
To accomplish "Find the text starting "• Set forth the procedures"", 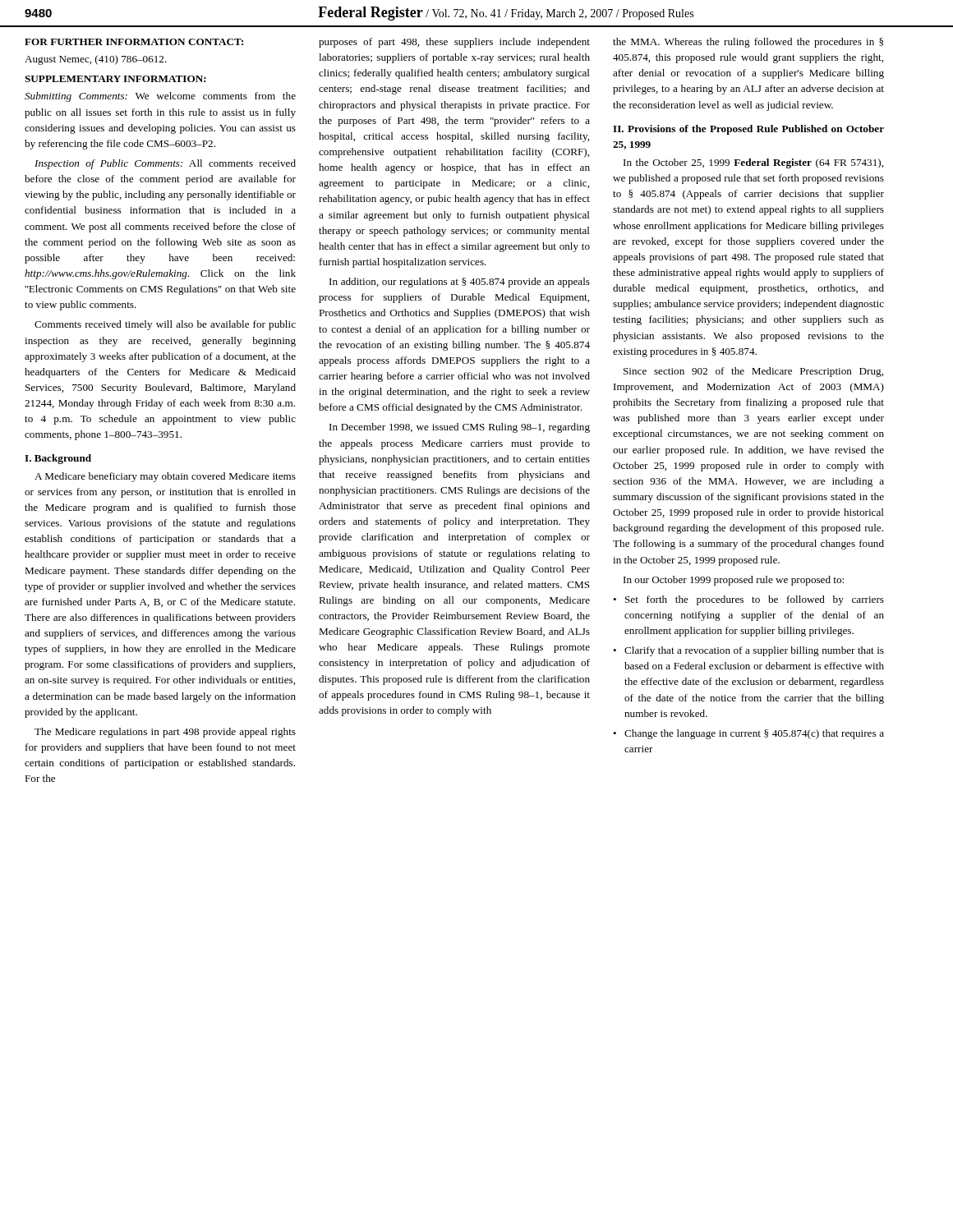I will click(748, 615).
